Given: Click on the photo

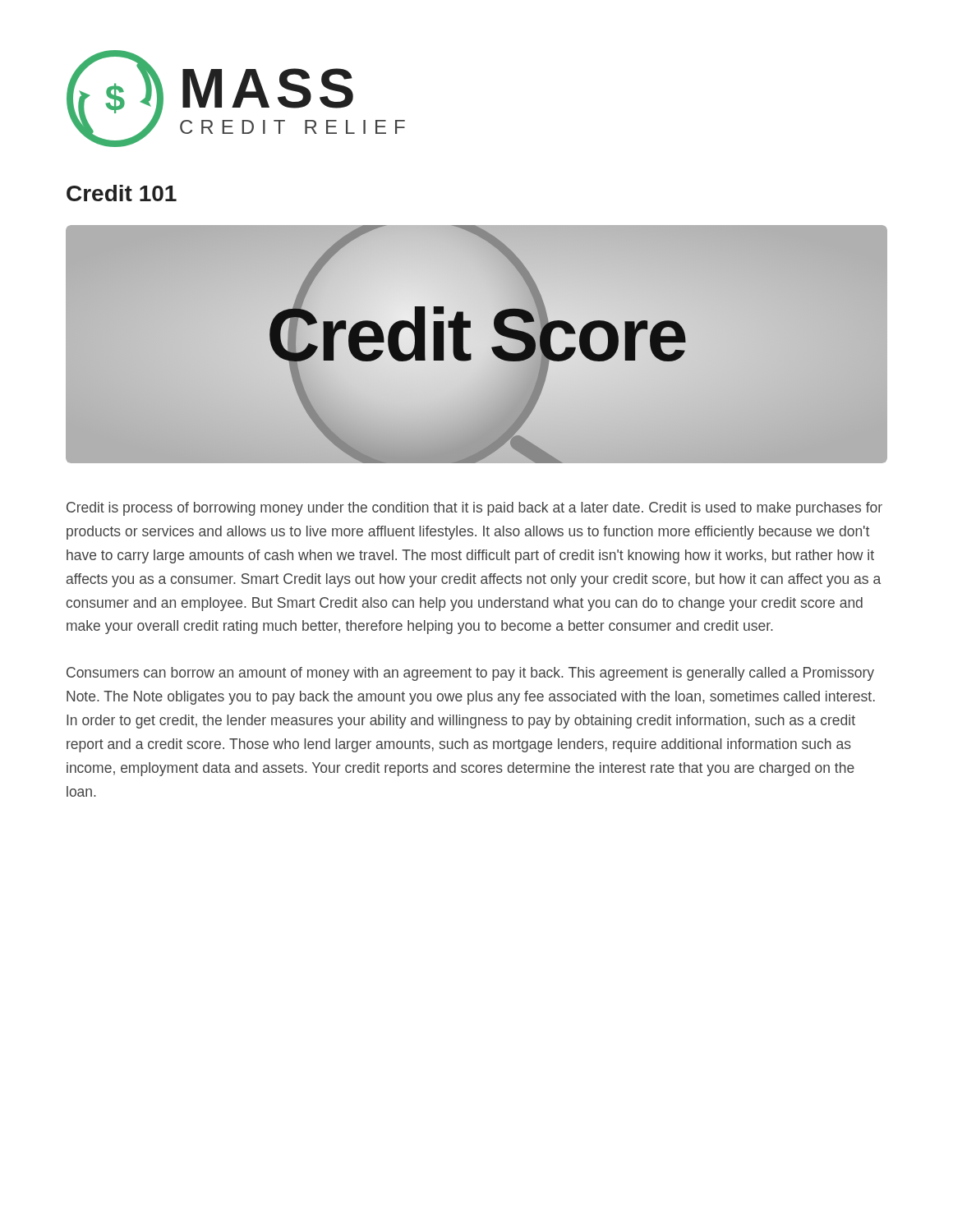Looking at the screenshot, I should click(x=476, y=344).
